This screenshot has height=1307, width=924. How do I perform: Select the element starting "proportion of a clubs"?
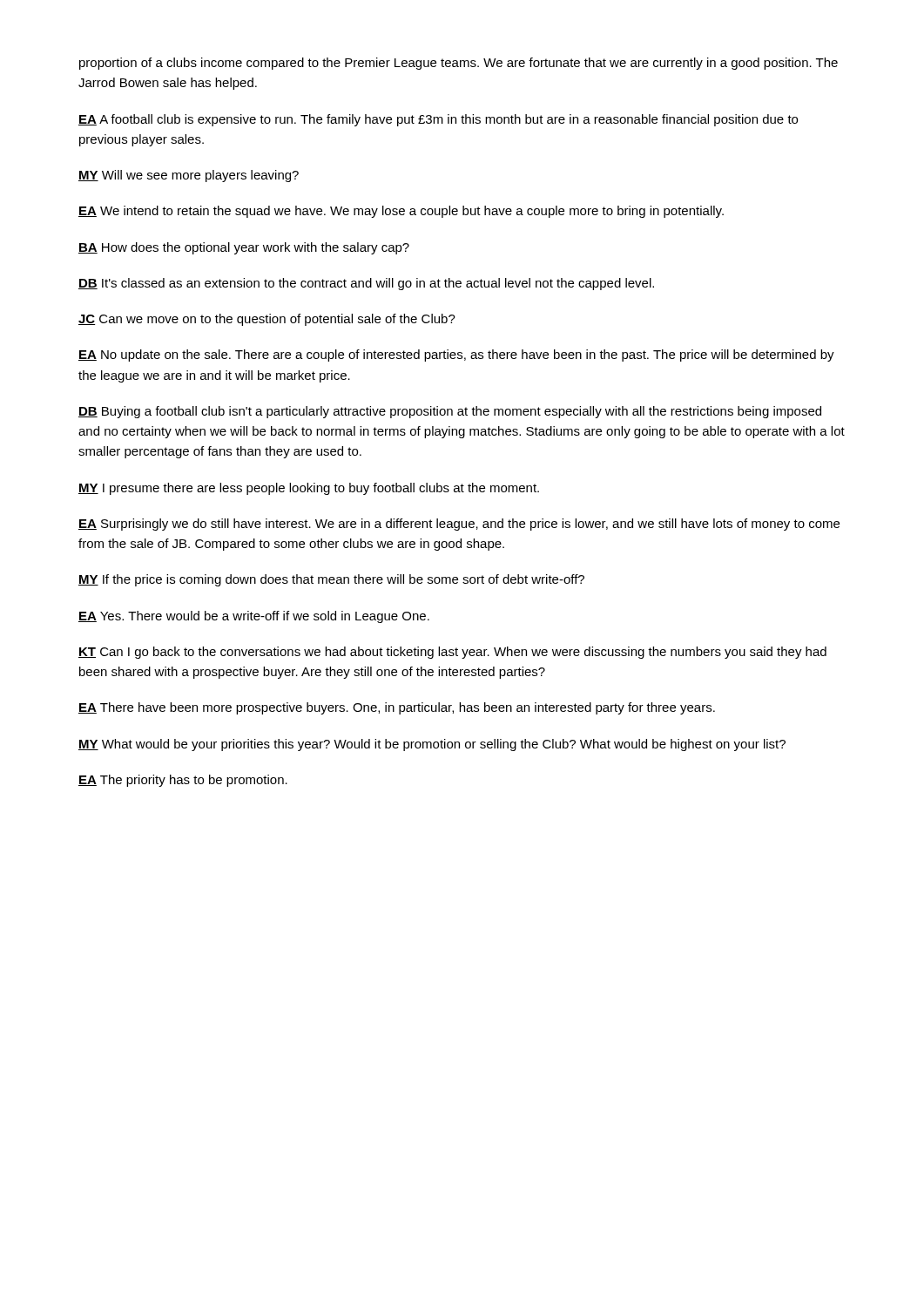[458, 72]
